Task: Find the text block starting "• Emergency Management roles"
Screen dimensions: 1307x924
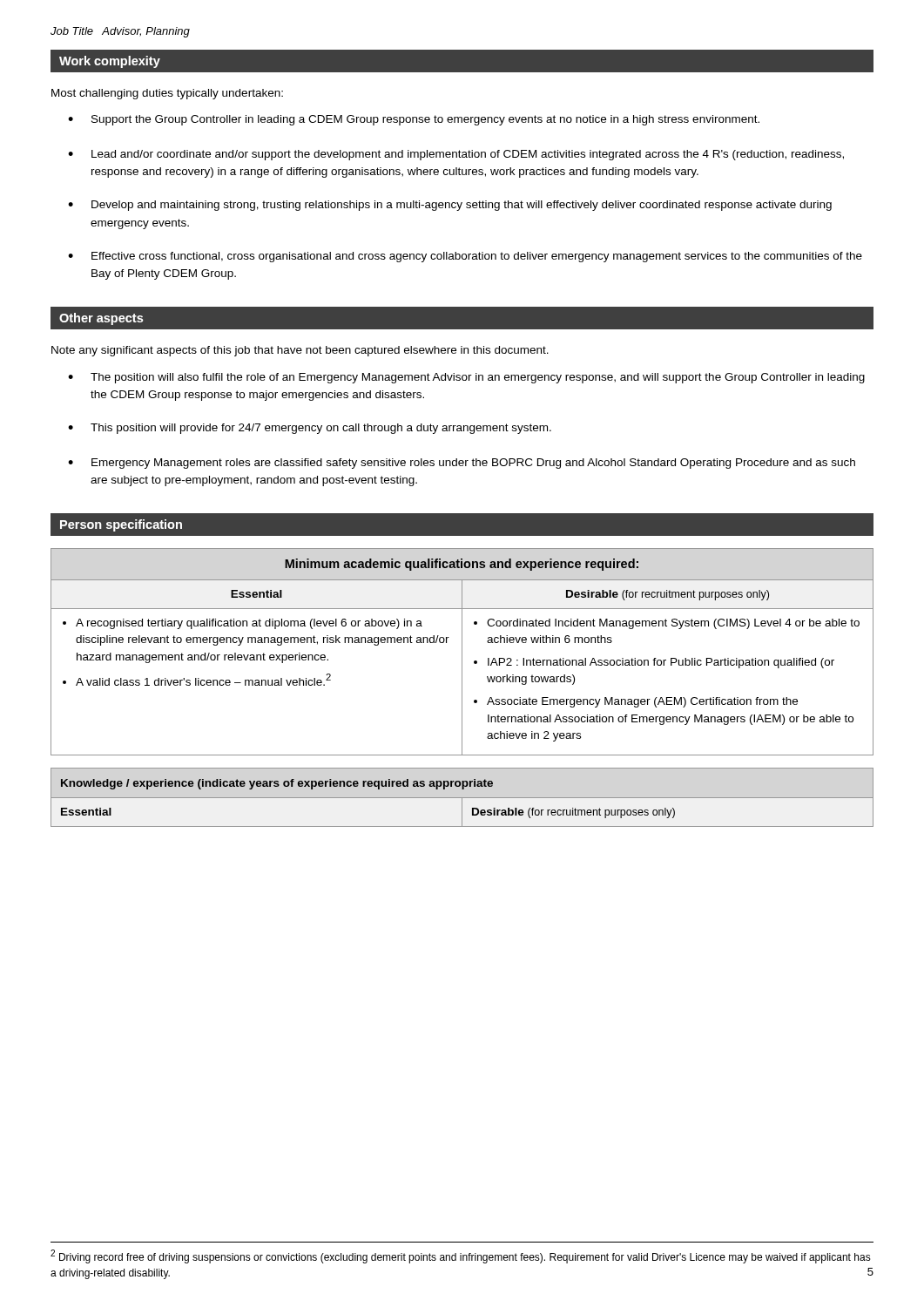Action: click(471, 471)
